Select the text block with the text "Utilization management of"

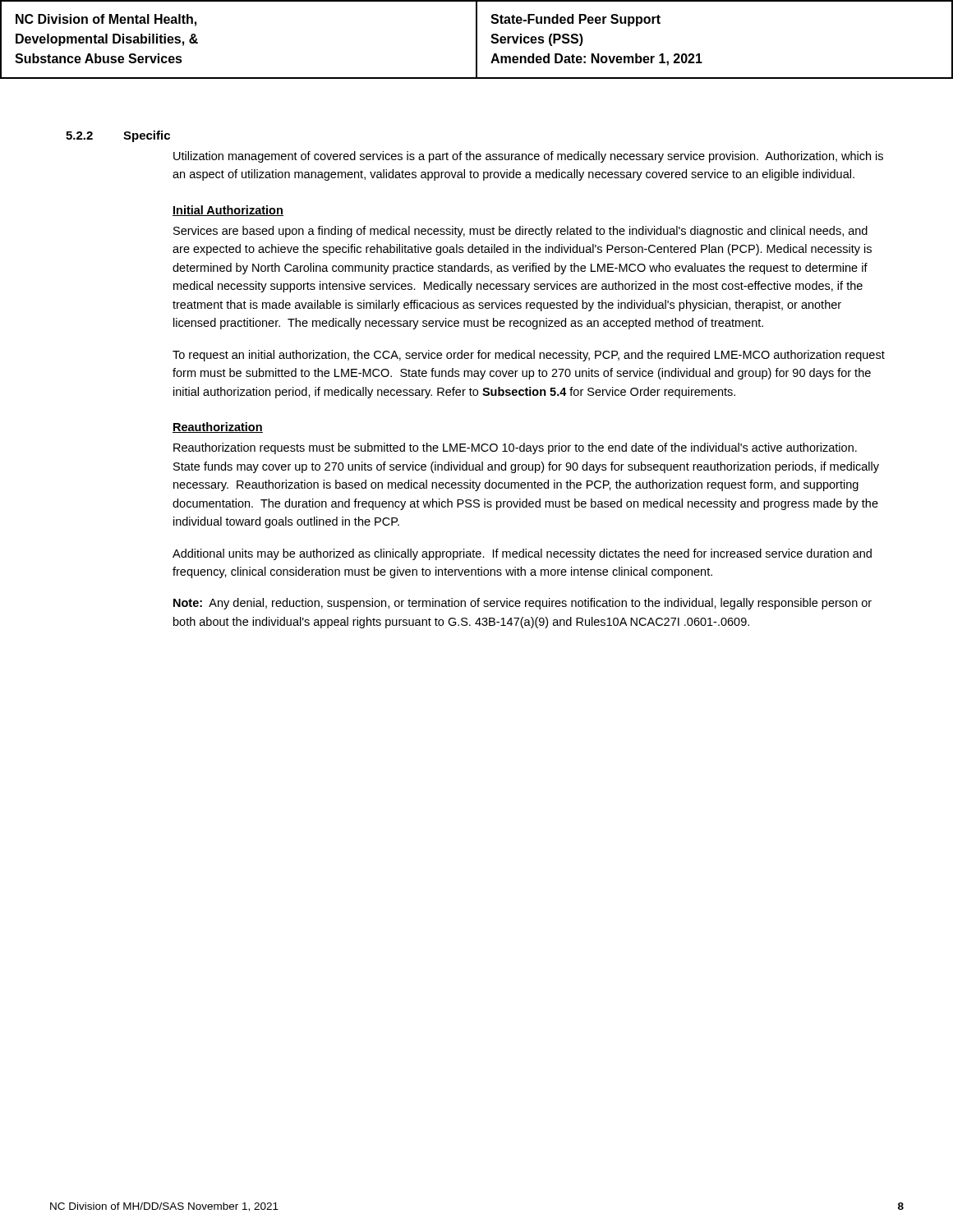click(528, 165)
